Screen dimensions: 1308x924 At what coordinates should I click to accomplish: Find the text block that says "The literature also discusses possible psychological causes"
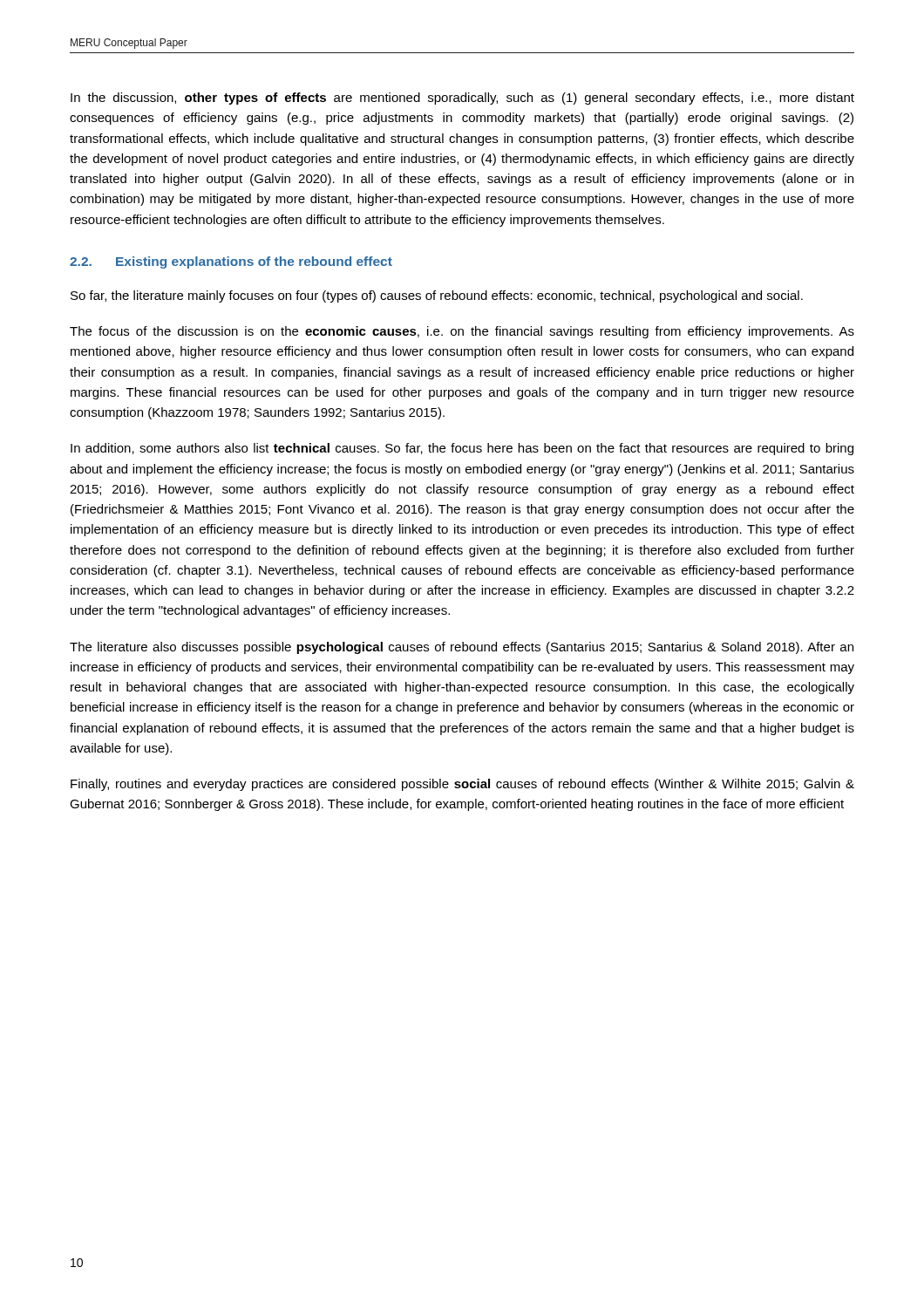462,697
